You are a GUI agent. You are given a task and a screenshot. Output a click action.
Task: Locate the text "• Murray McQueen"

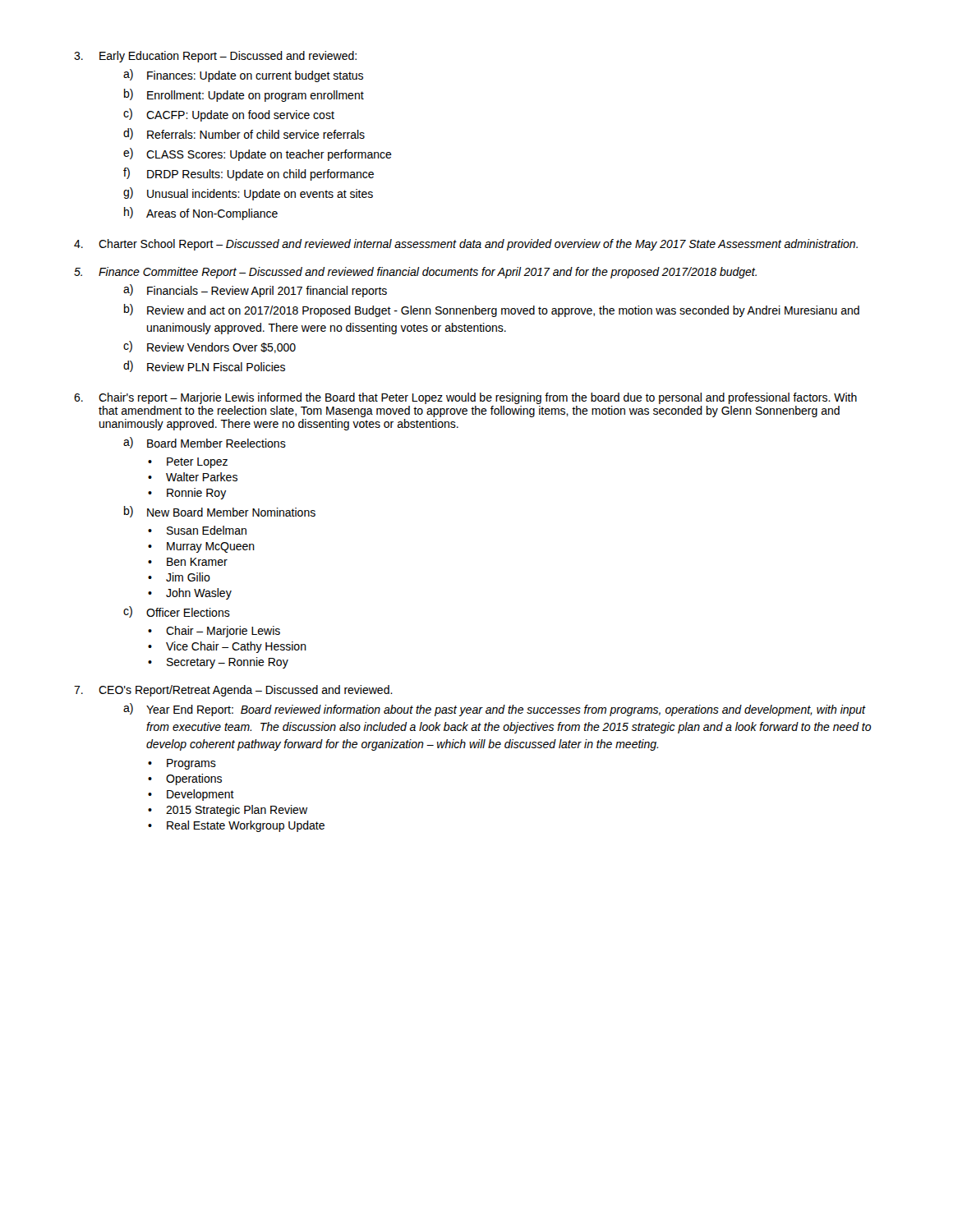(201, 547)
